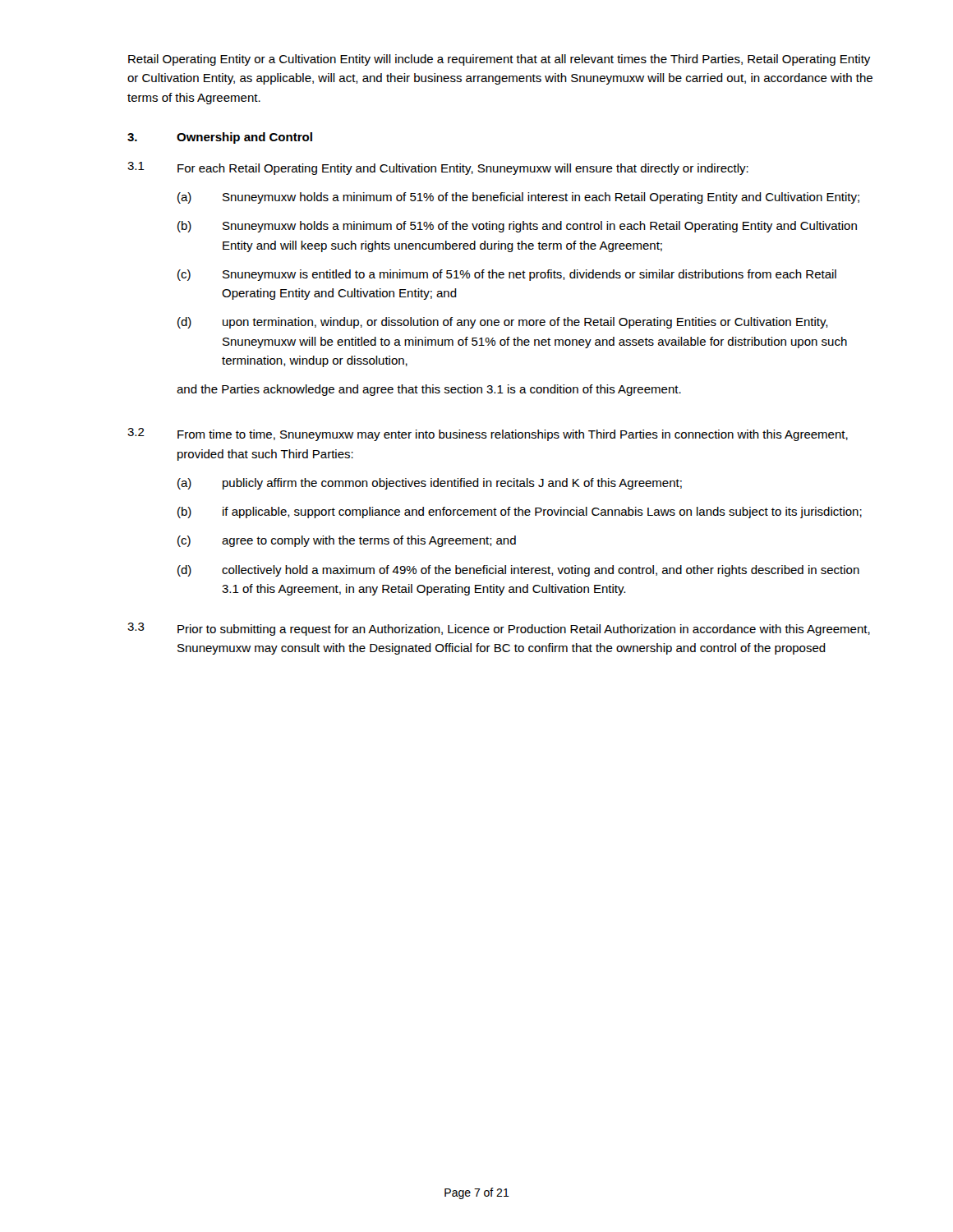
Task: Locate the passage starting "(a) publicly affirm the common objectives identified in"
Action: coord(526,482)
